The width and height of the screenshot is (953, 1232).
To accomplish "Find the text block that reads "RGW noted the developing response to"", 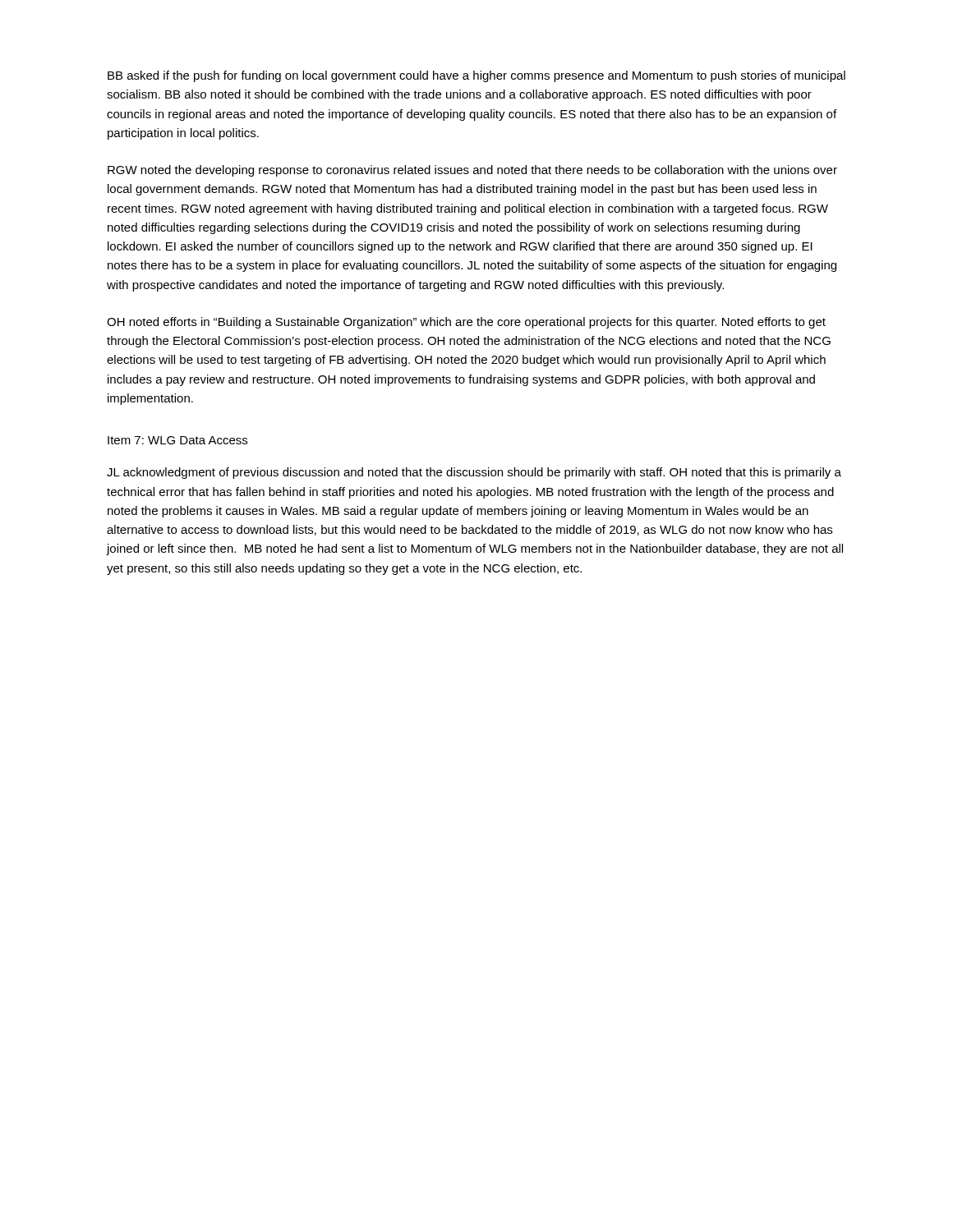I will point(472,227).
